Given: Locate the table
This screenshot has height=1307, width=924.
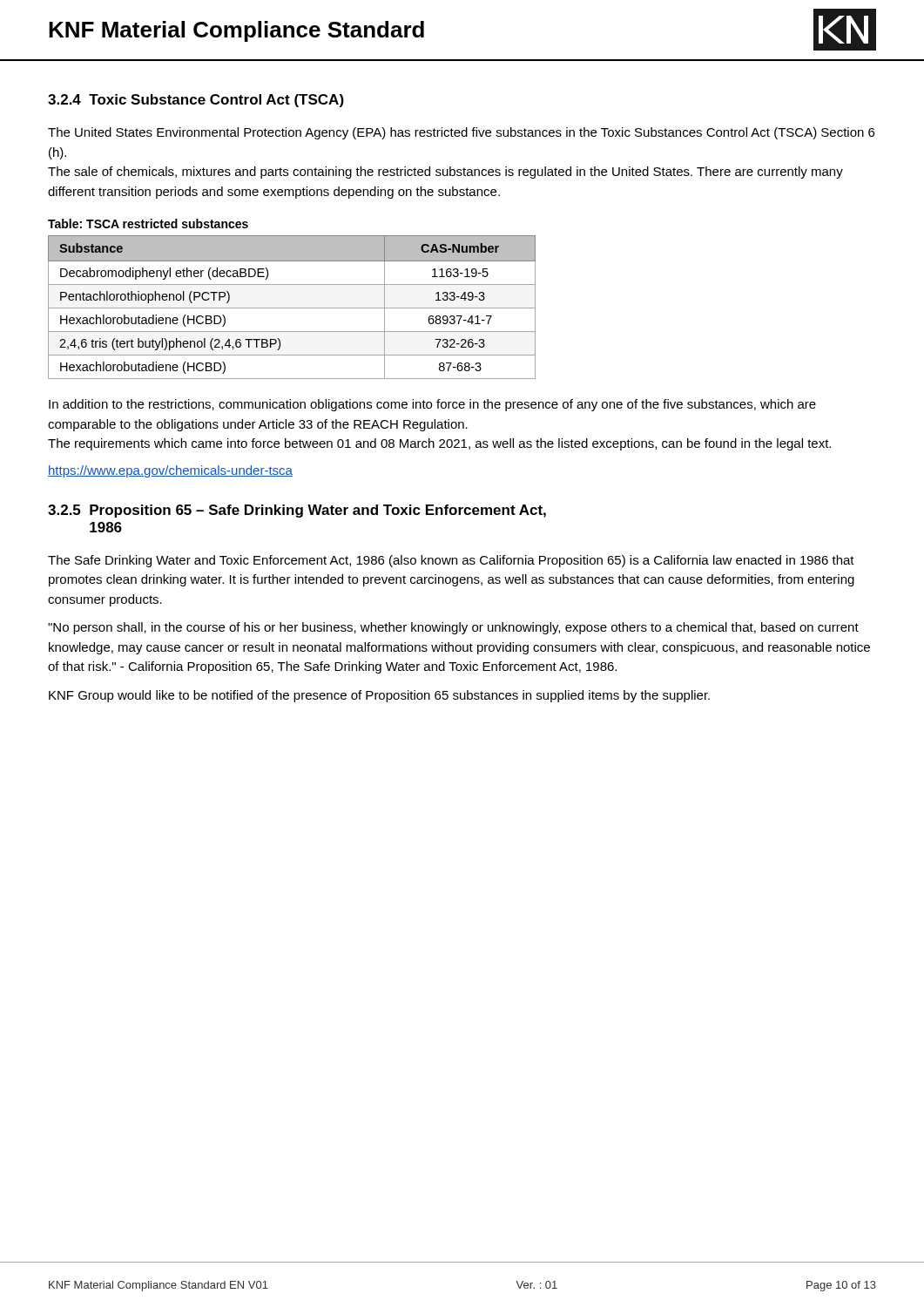Looking at the screenshot, I should click(x=462, y=307).
